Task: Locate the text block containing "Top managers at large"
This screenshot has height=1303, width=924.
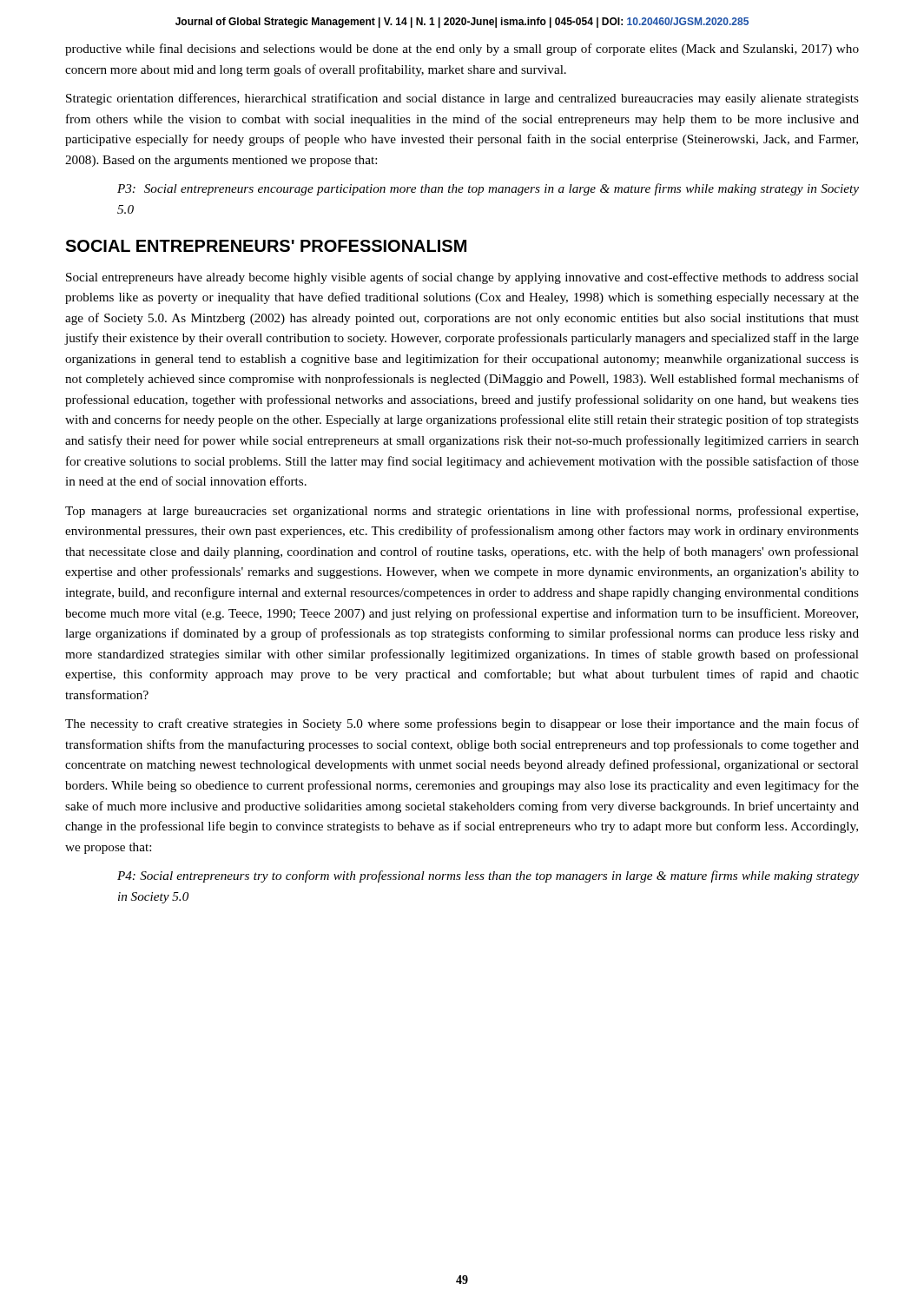Action: coord(462,602)
